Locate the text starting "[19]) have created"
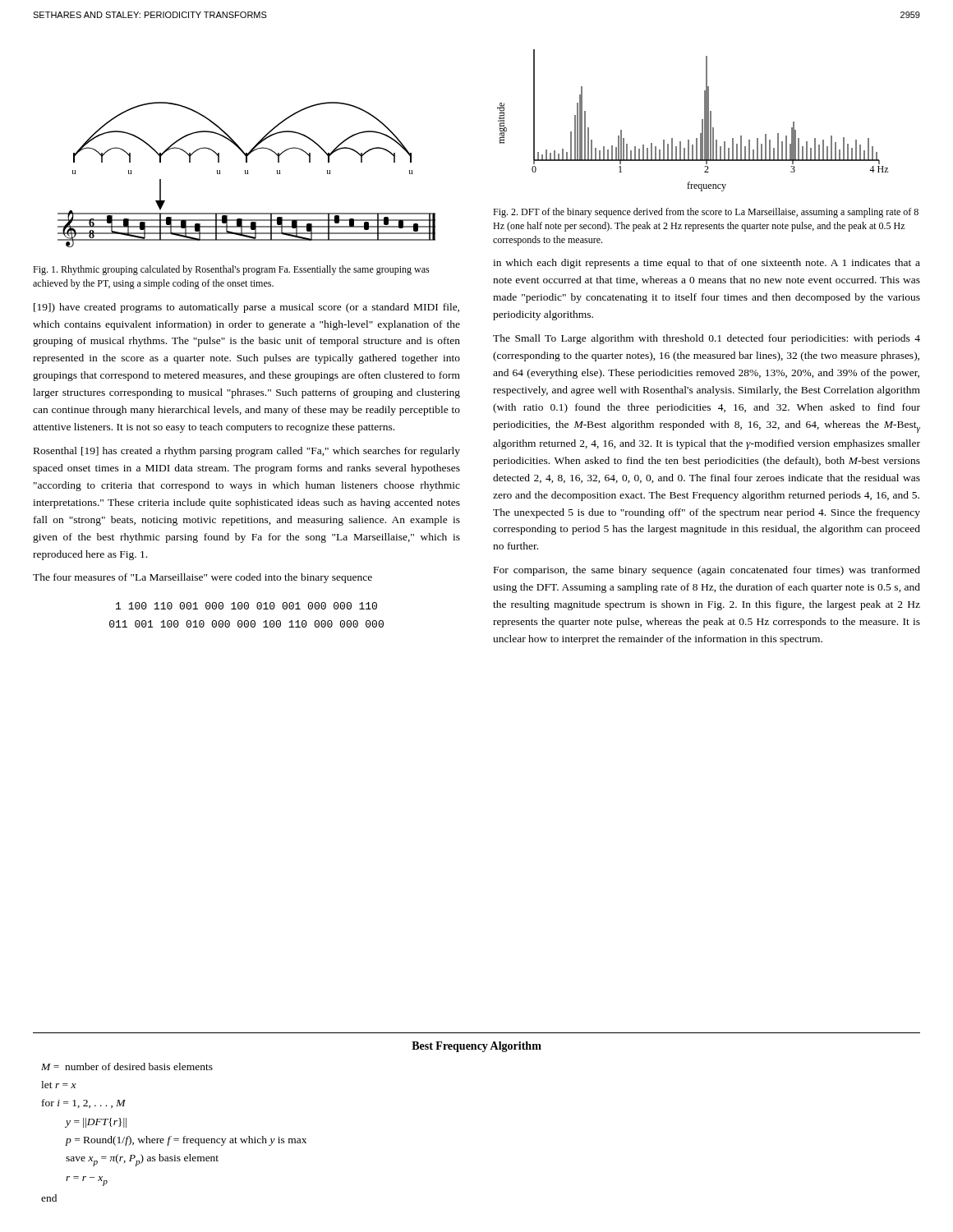Viewport: 953px width, 1232px height. coord(246,367)
